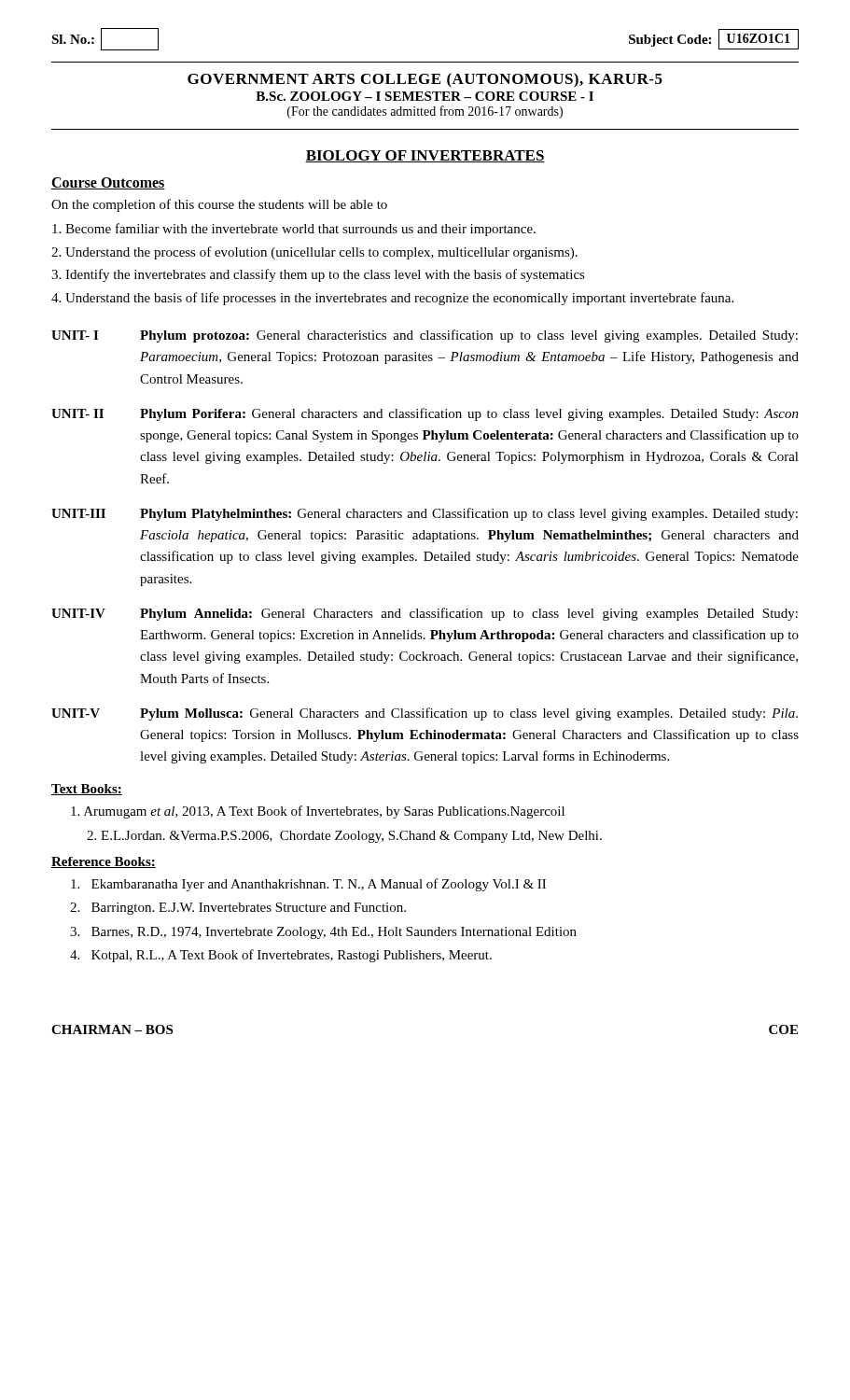Click on the list item that reads "2. Understand the process of evolution"
The height and width of the screenshot is (1400, 850).
coord(315,252)
